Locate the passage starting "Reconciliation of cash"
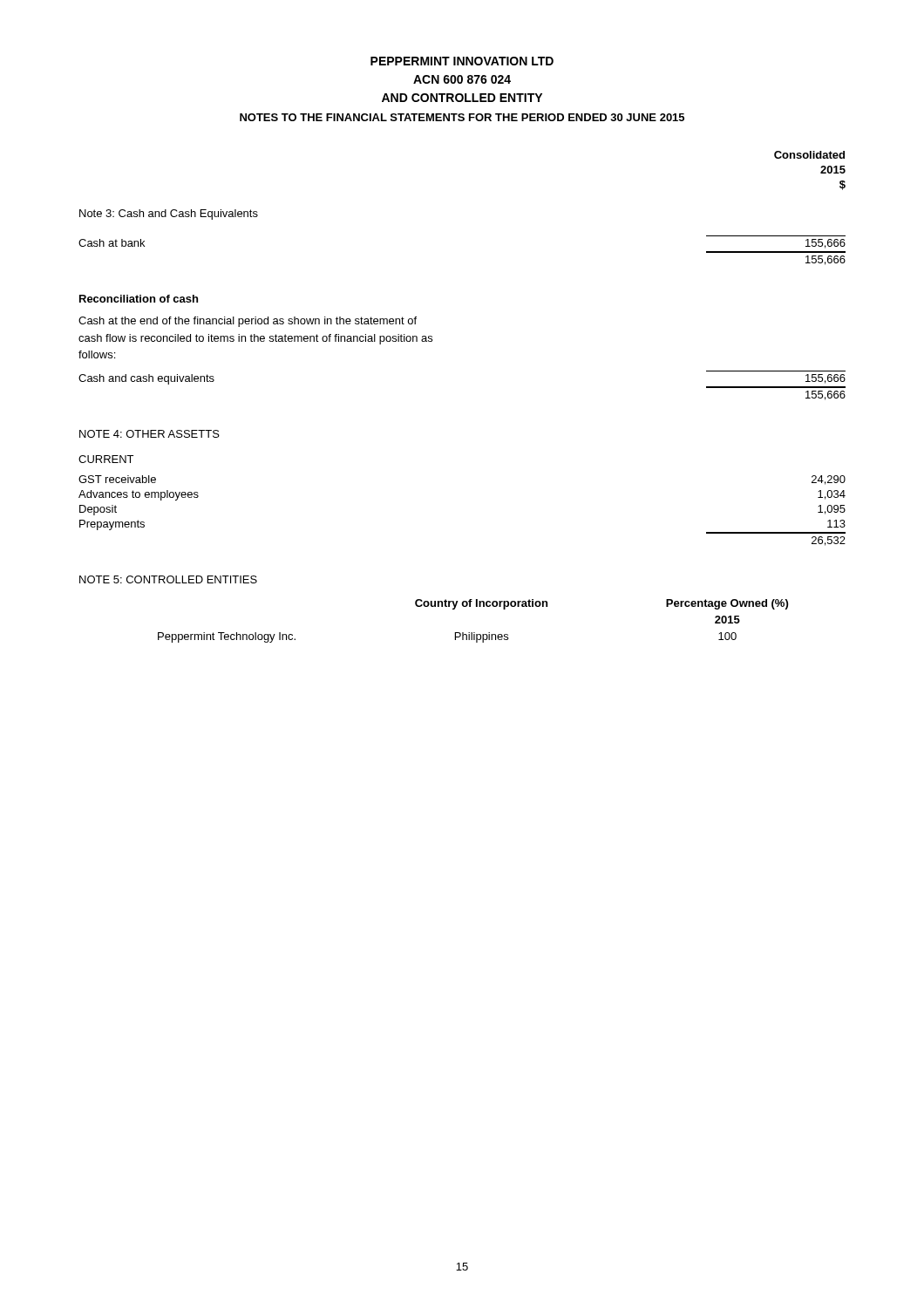The width and height of the screenshot is (924, 1308). (x=139, y=299)
